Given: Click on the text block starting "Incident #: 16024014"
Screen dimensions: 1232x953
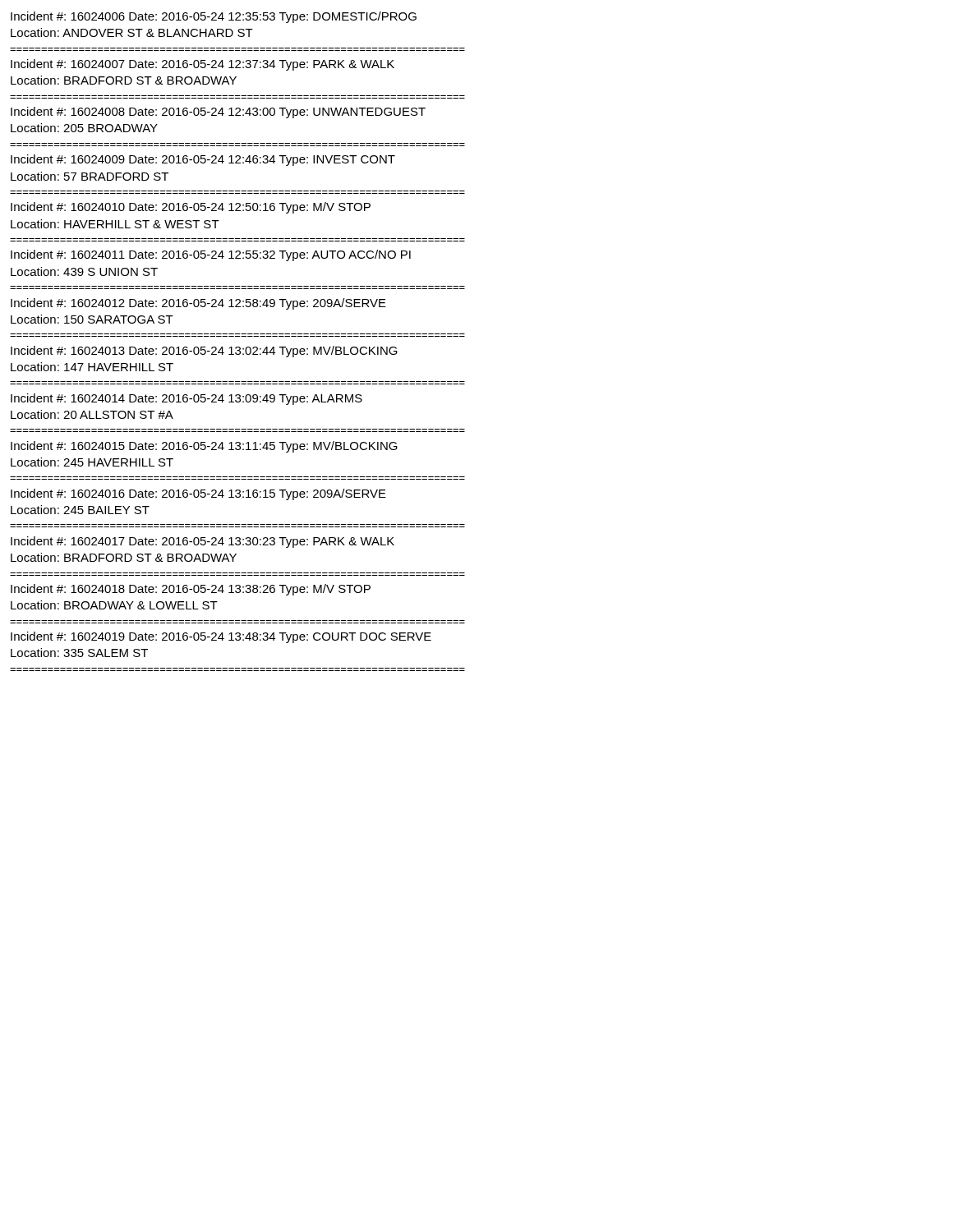Looking at the screenshot, I should pyautogui.click(x=186, y=399).
